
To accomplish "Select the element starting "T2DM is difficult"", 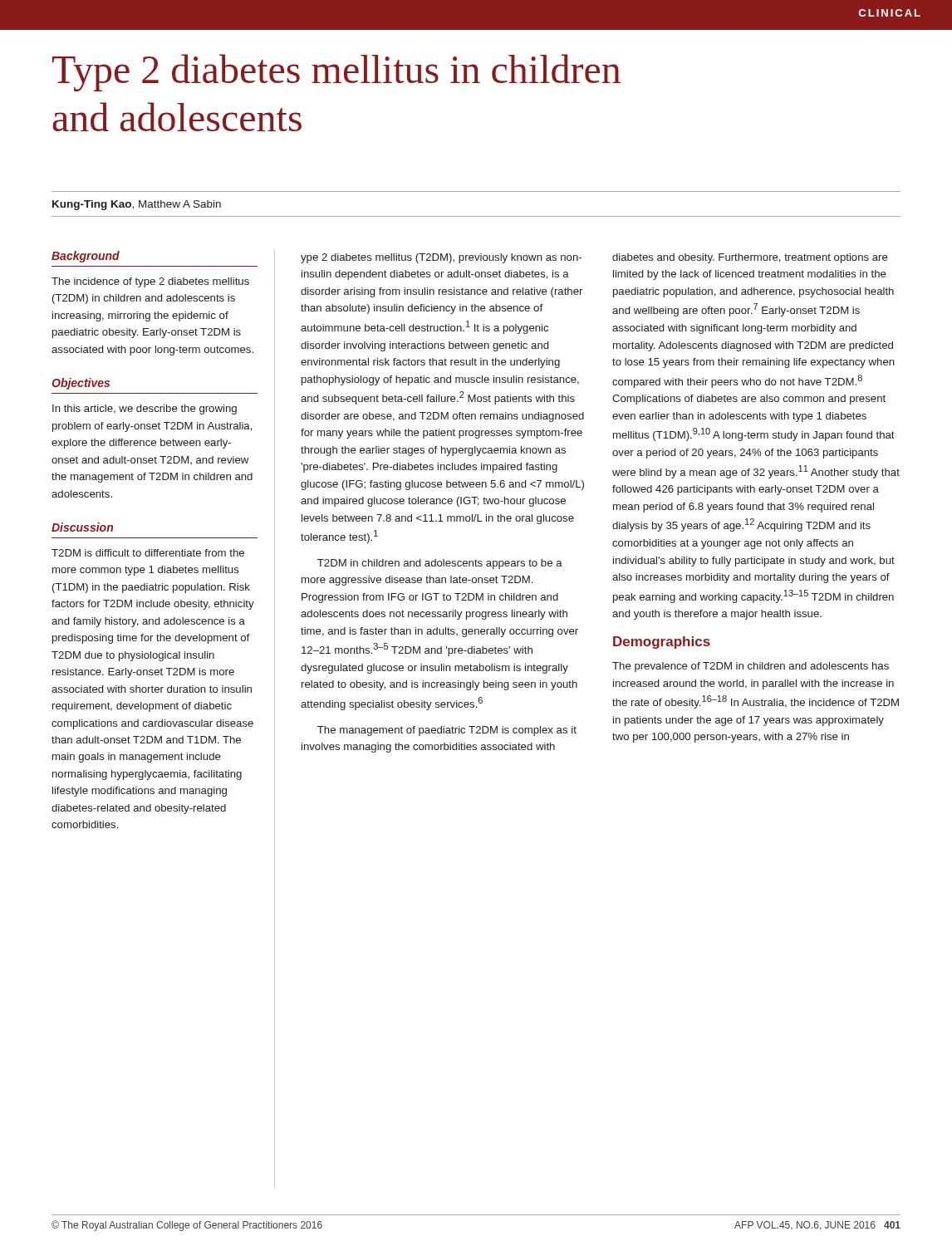I will click(x=153, y=689).
